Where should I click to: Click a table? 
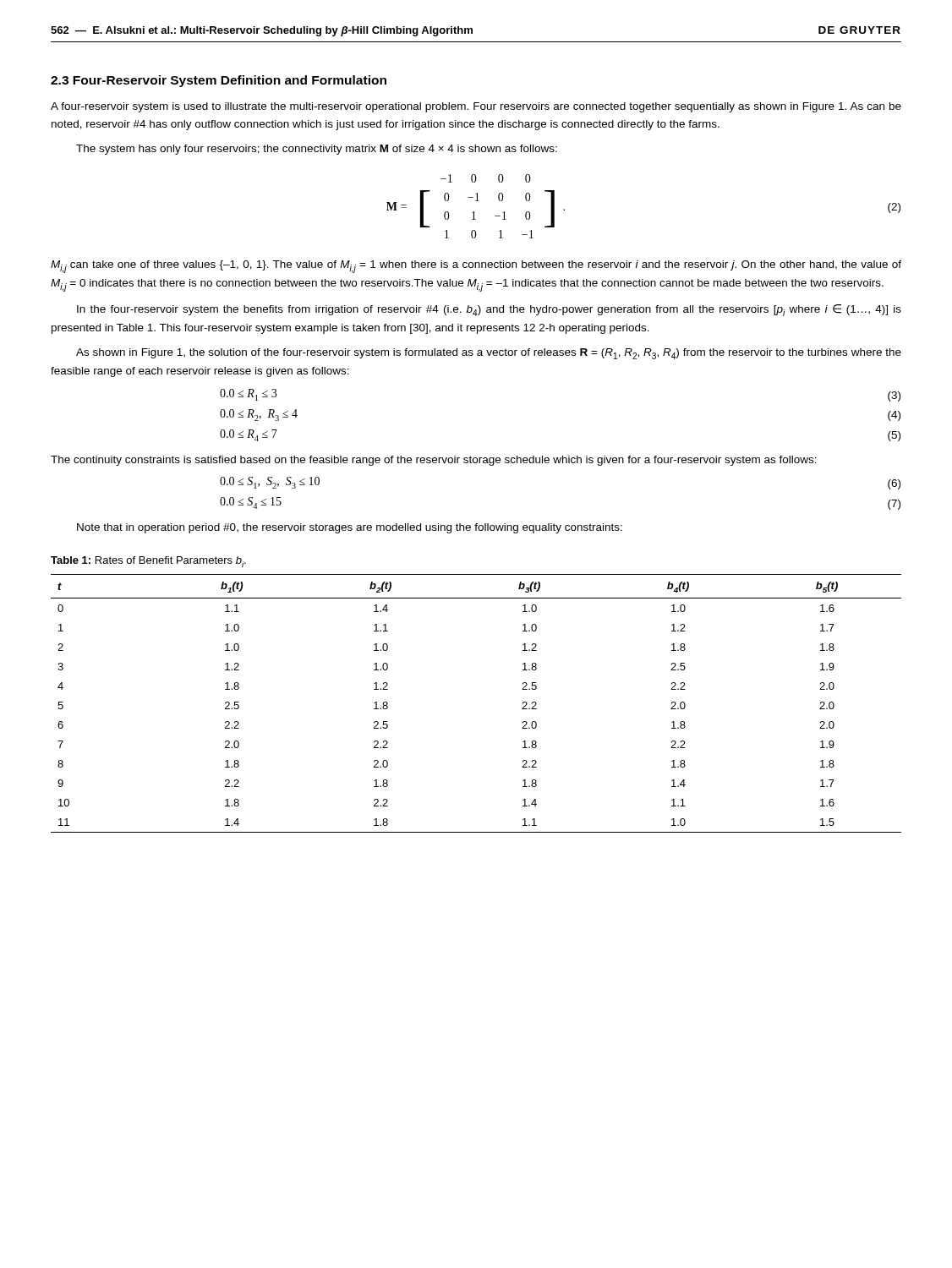coord(476,703)
